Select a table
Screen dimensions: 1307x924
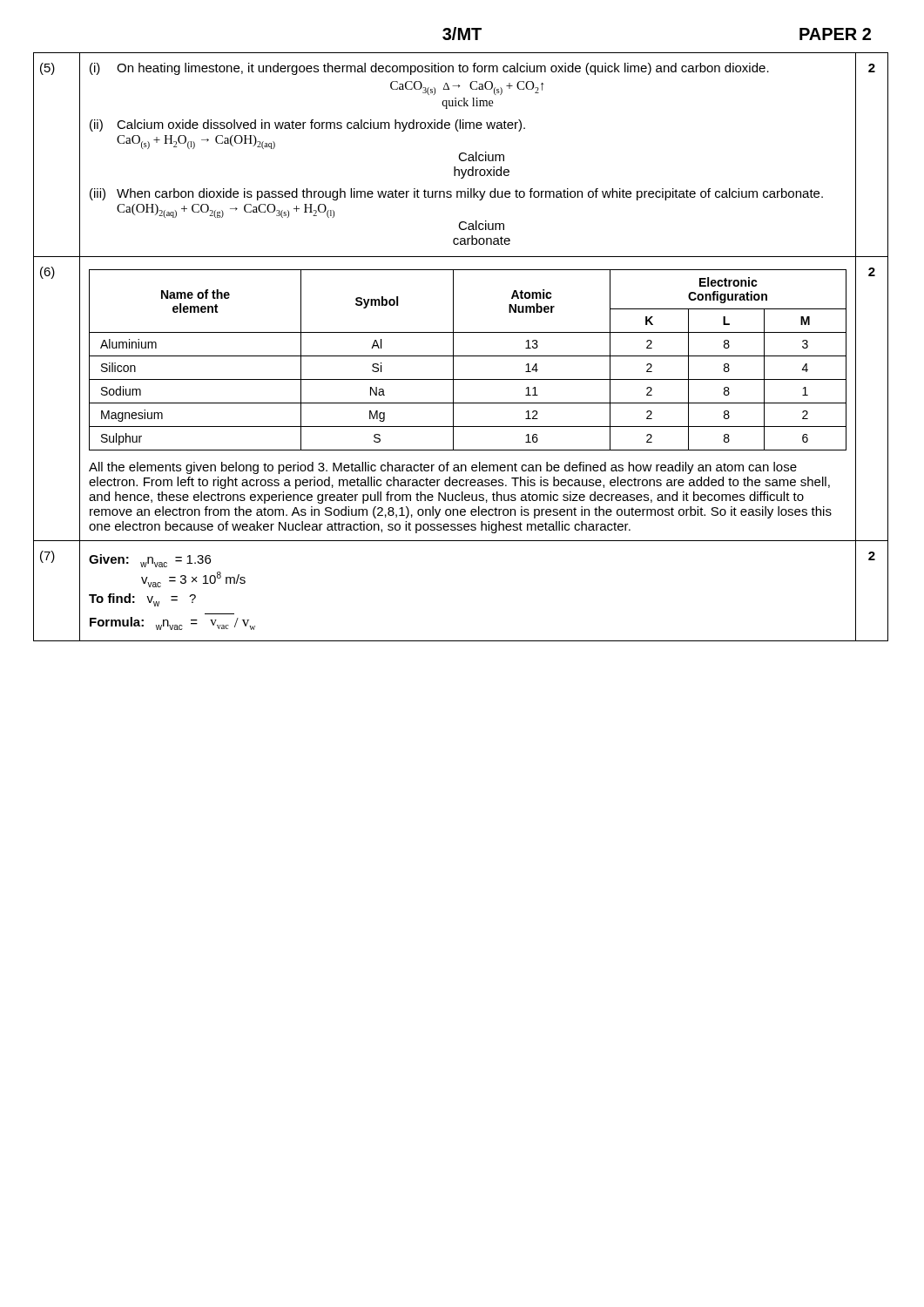468,360
